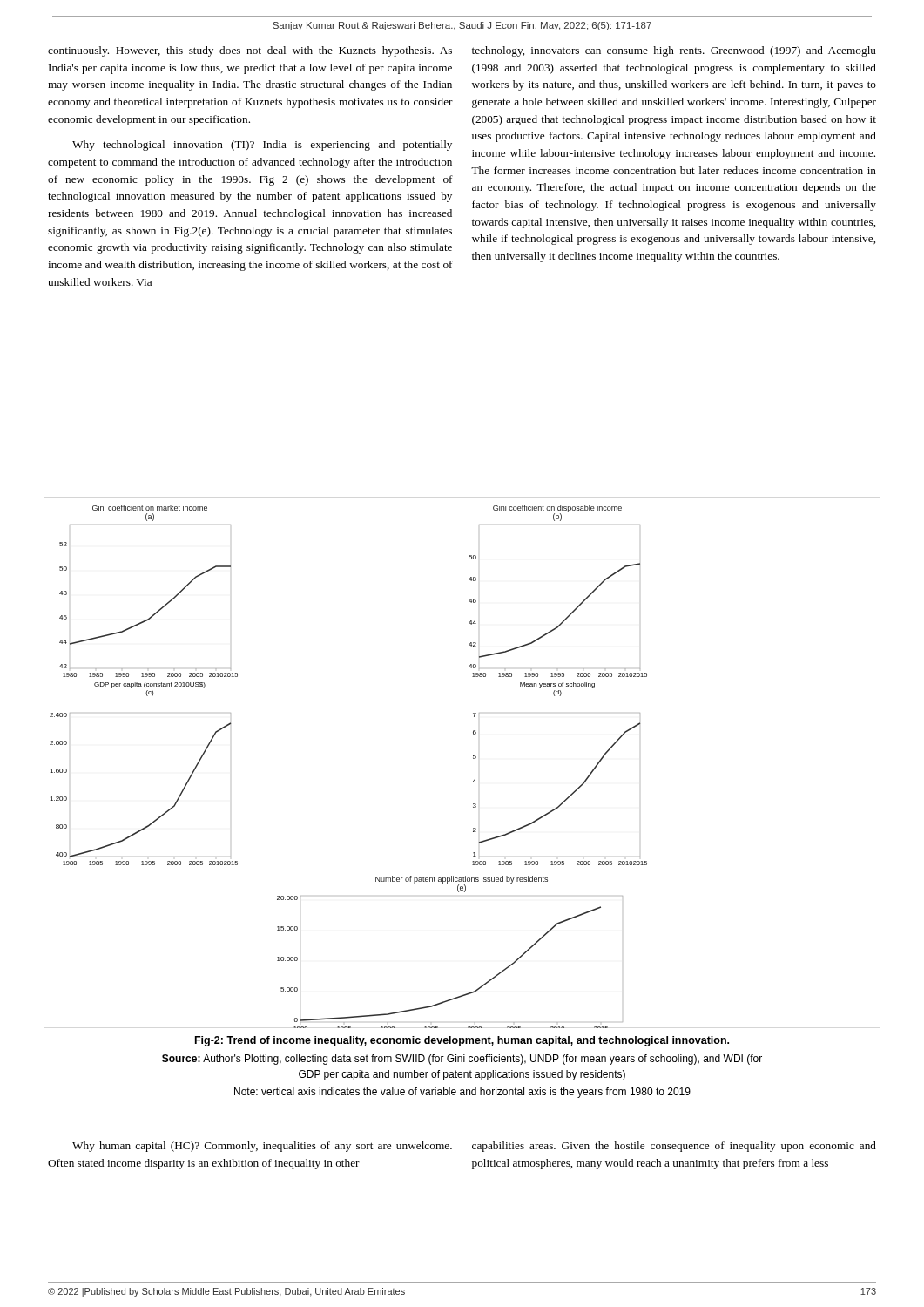Where is the passage that starts "capabilities areas. Given the hostile consequence of"?

tap(674, 1154)
